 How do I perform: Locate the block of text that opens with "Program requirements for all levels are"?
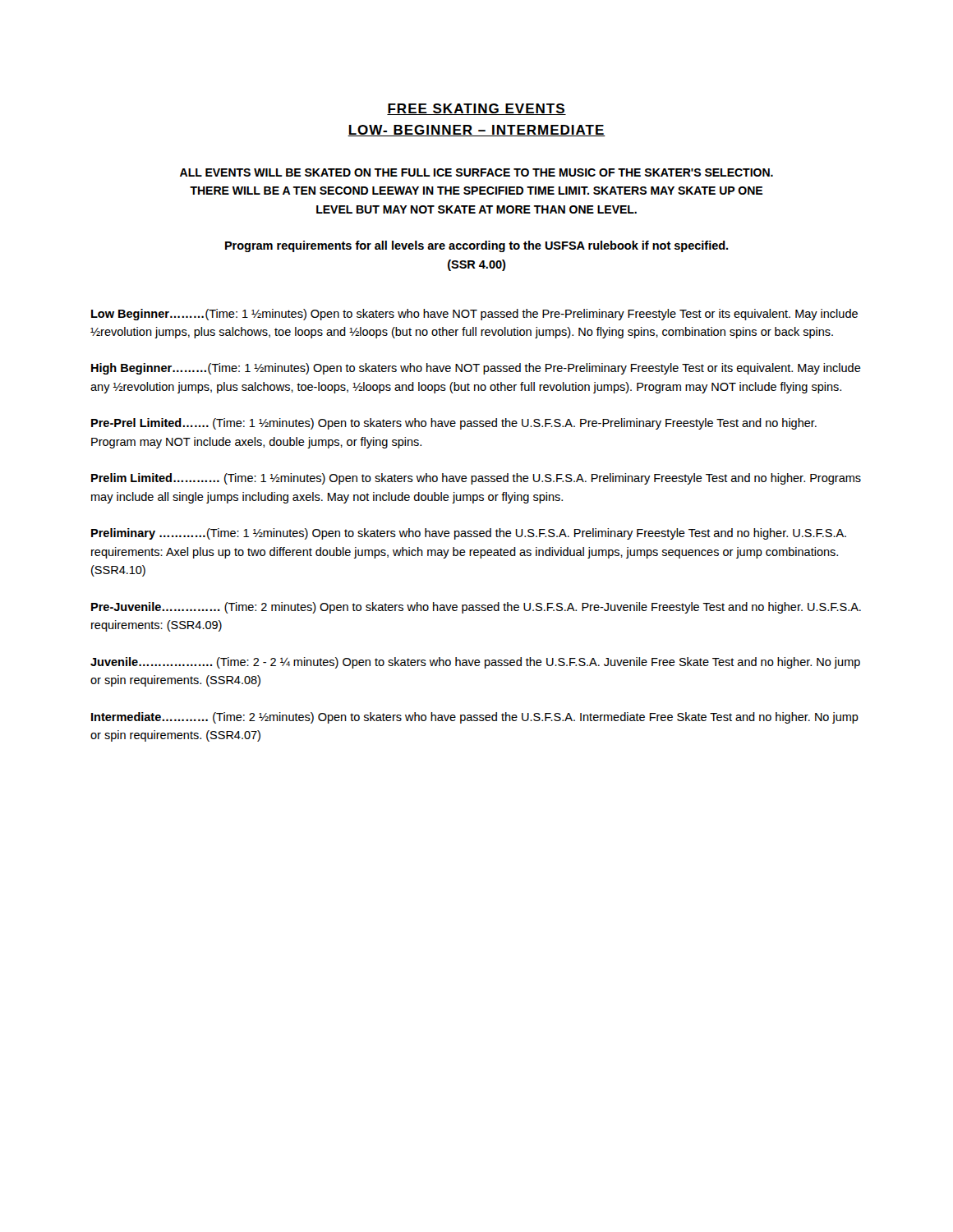[476, 255]
